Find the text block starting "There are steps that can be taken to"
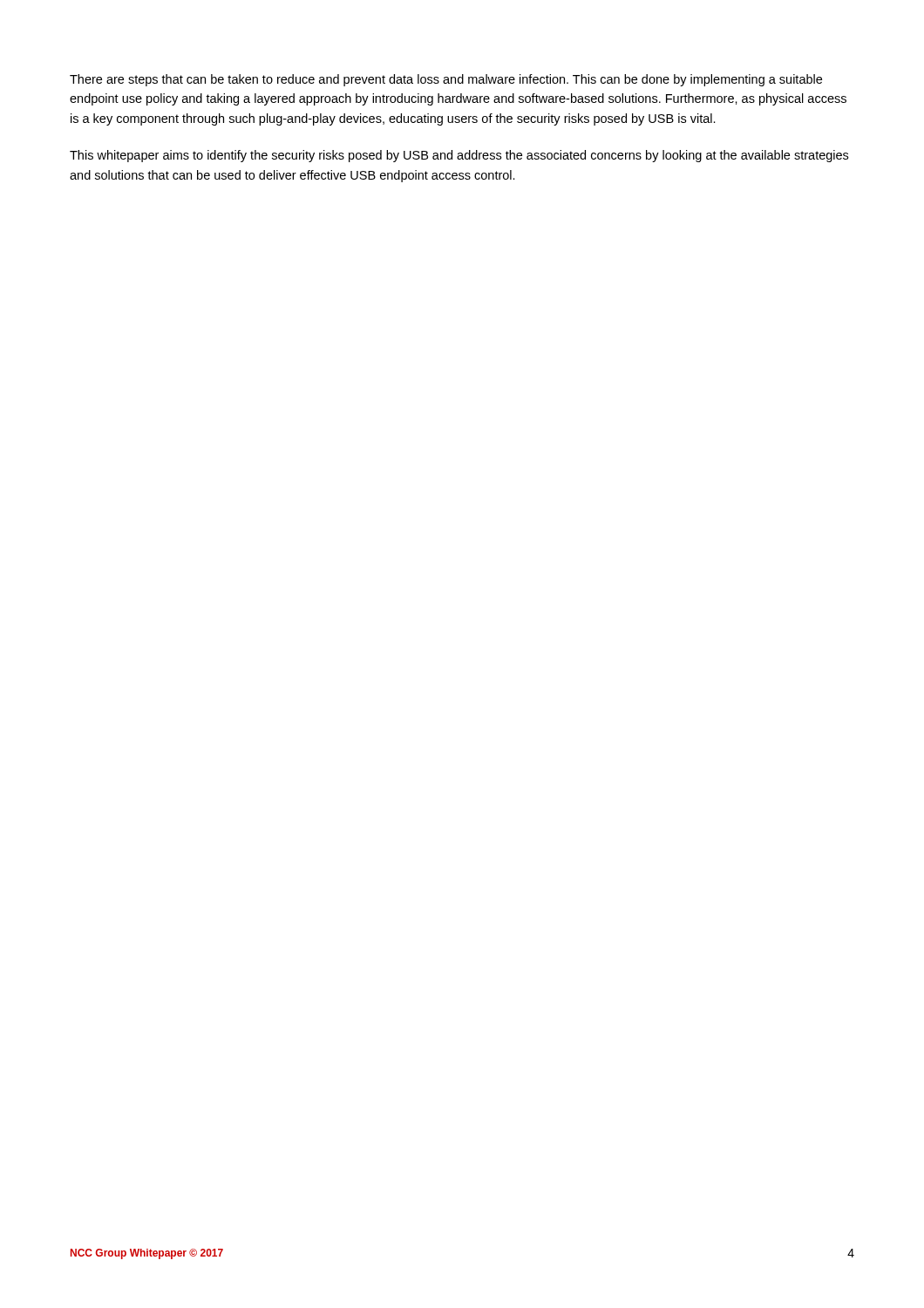Viewport: 924px width, 1308px height. point(458,99)
